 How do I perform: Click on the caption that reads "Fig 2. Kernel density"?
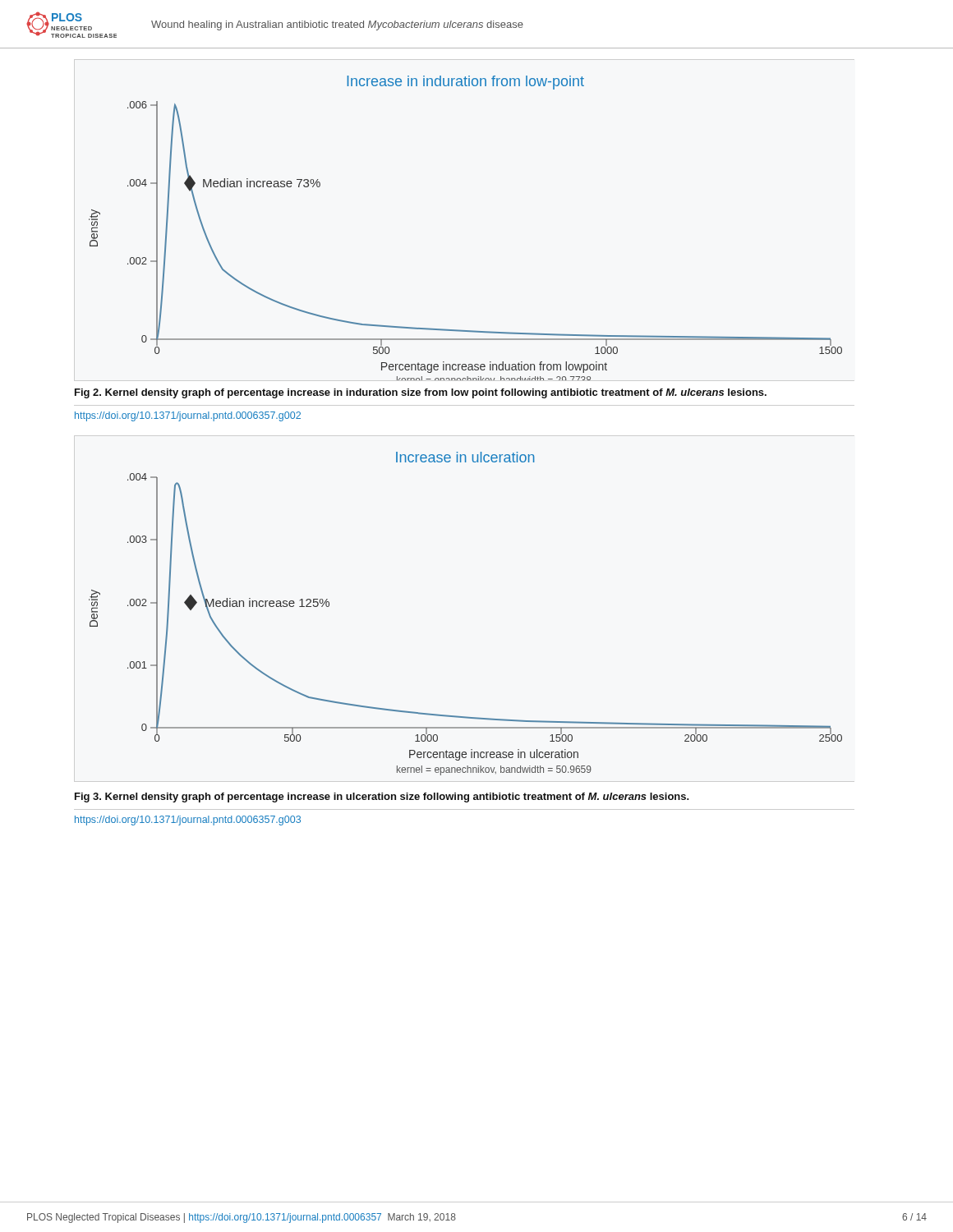point(421,392)
